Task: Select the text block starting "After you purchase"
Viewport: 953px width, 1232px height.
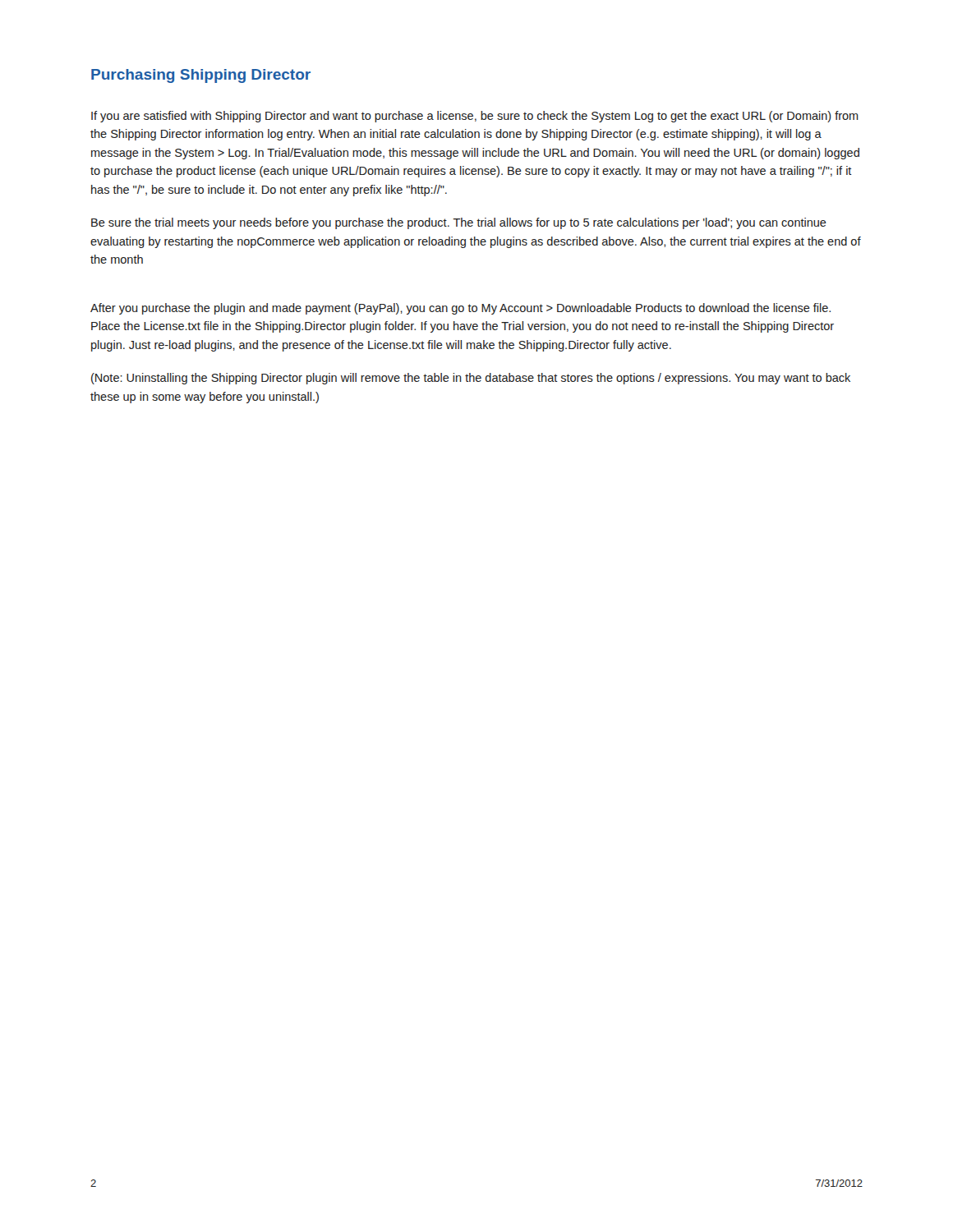Action: click(x=462, y=326)
